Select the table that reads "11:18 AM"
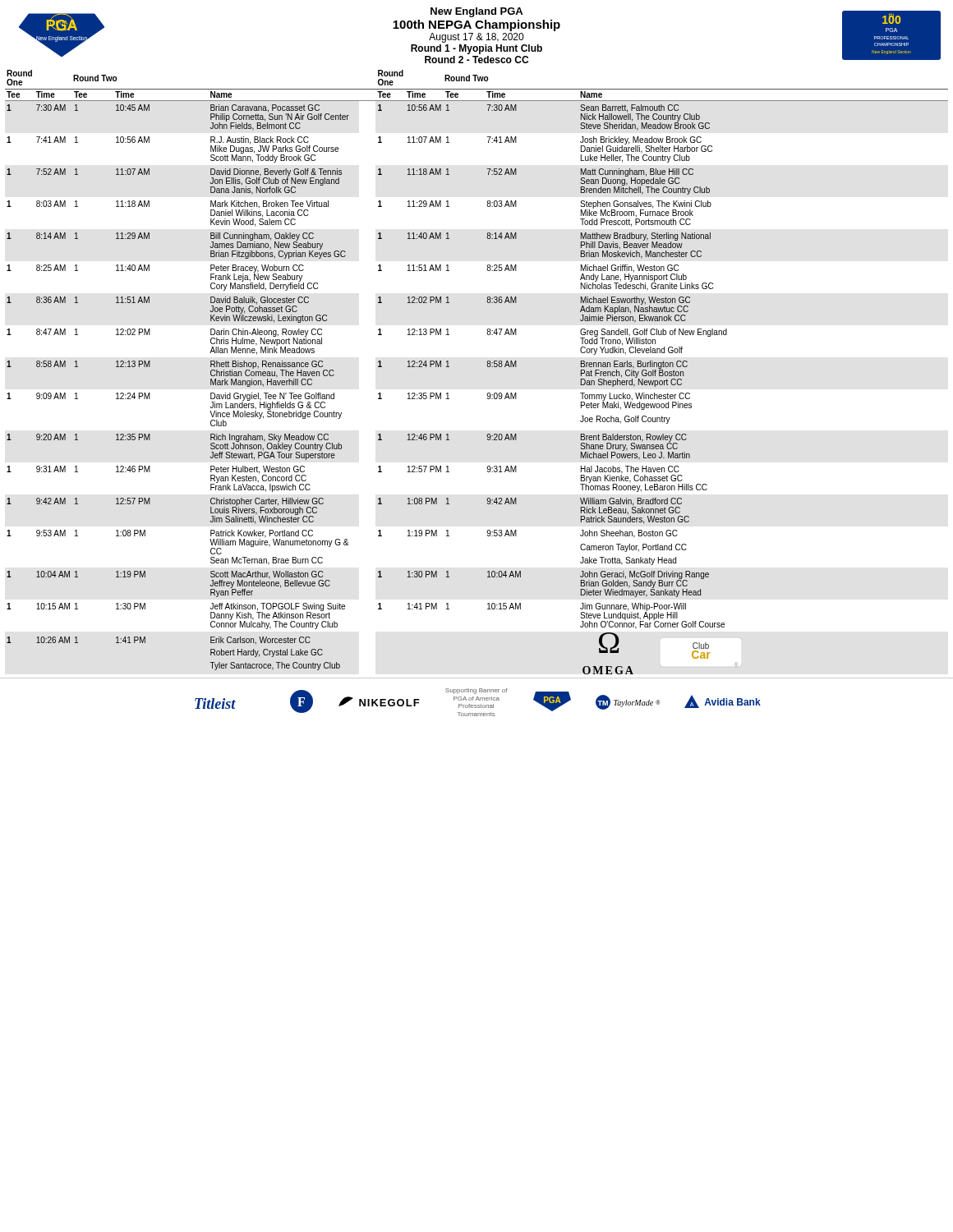This screenshot has width=953, height=1232. (476, 371)
